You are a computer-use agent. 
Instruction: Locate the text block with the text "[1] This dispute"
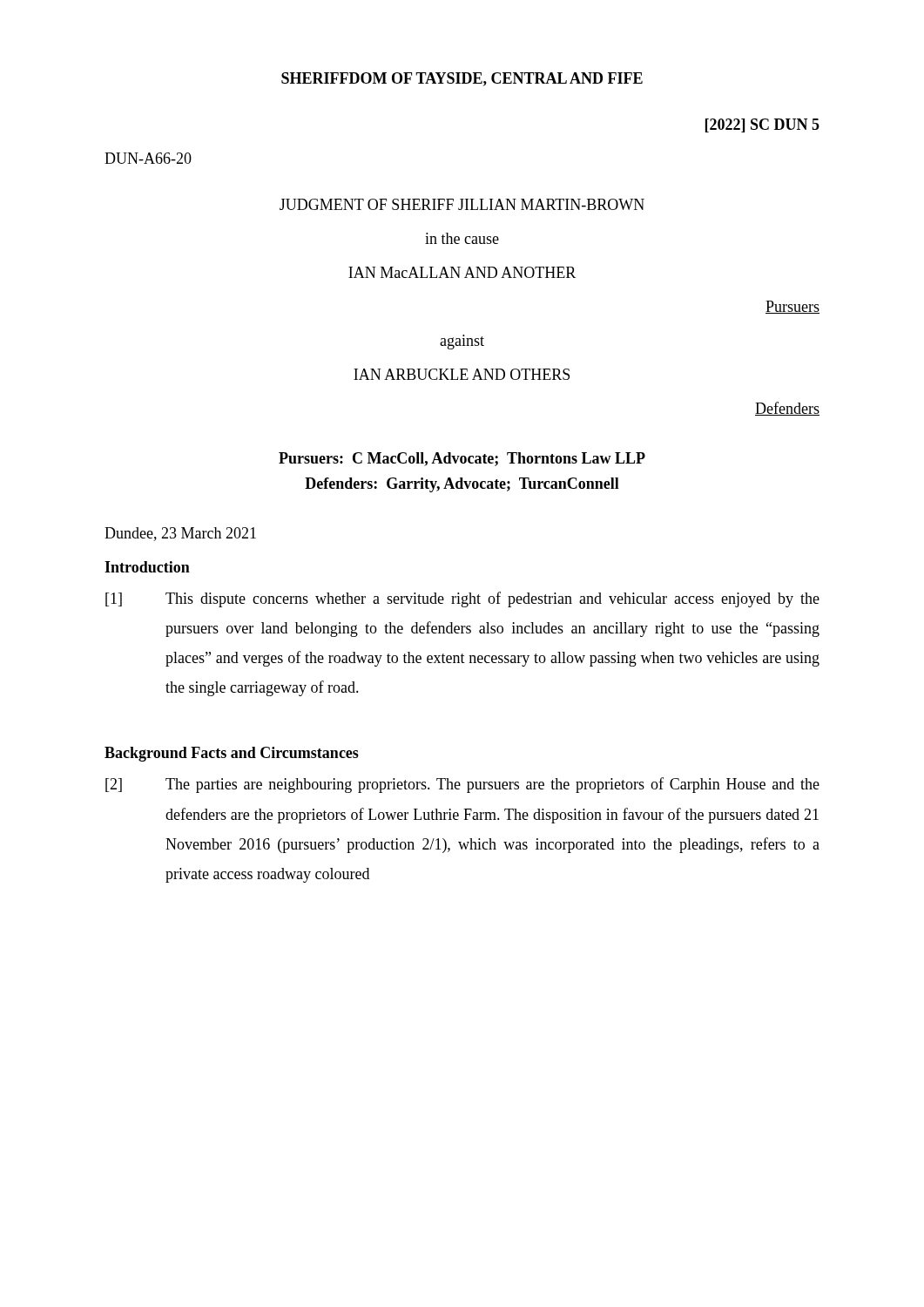click(462, 643)
